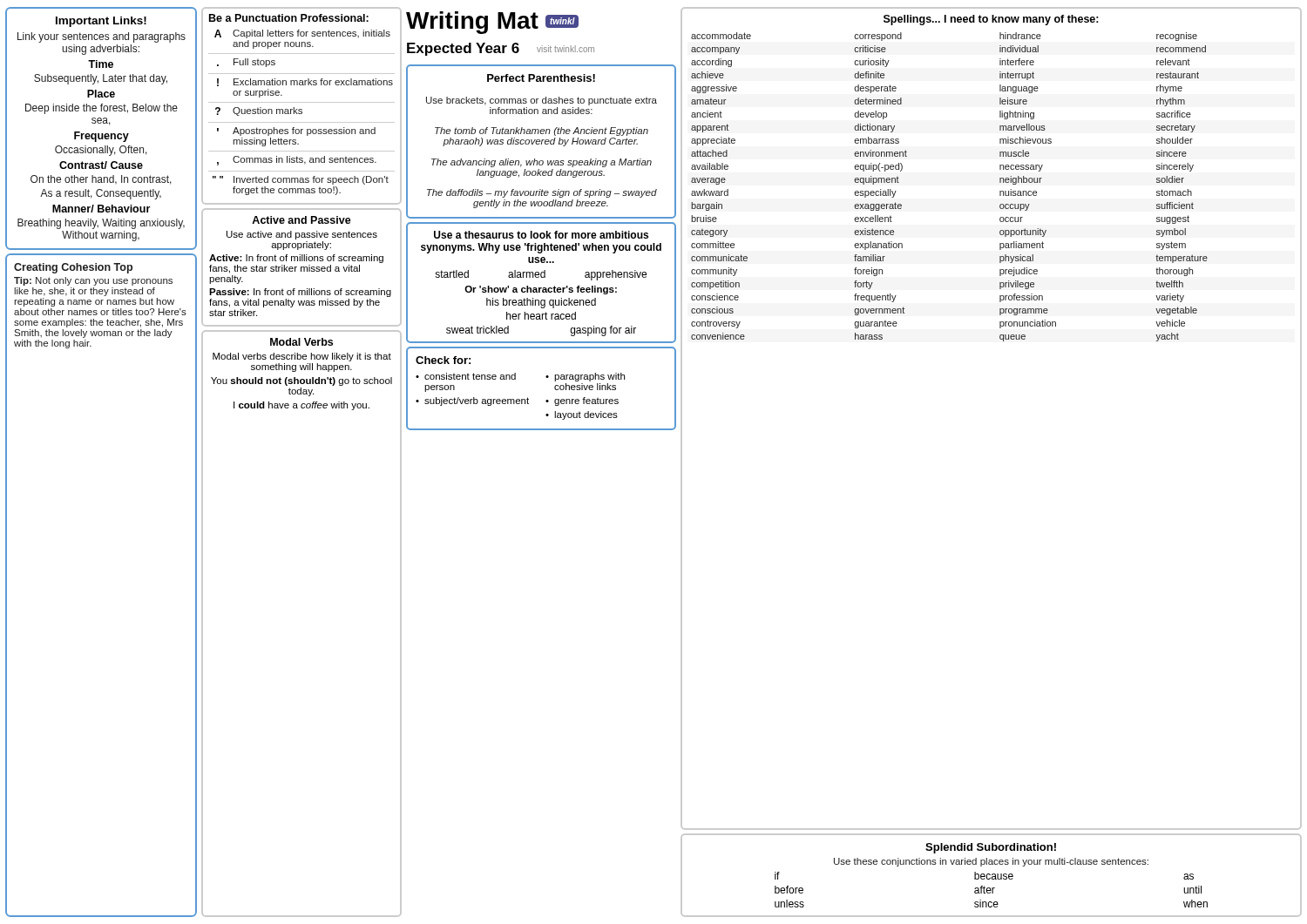The width and height of the screenshot is (1307, 924).
Task: Click the passage that begins "Check for: consistent"
Action: [x=443, y=360]
